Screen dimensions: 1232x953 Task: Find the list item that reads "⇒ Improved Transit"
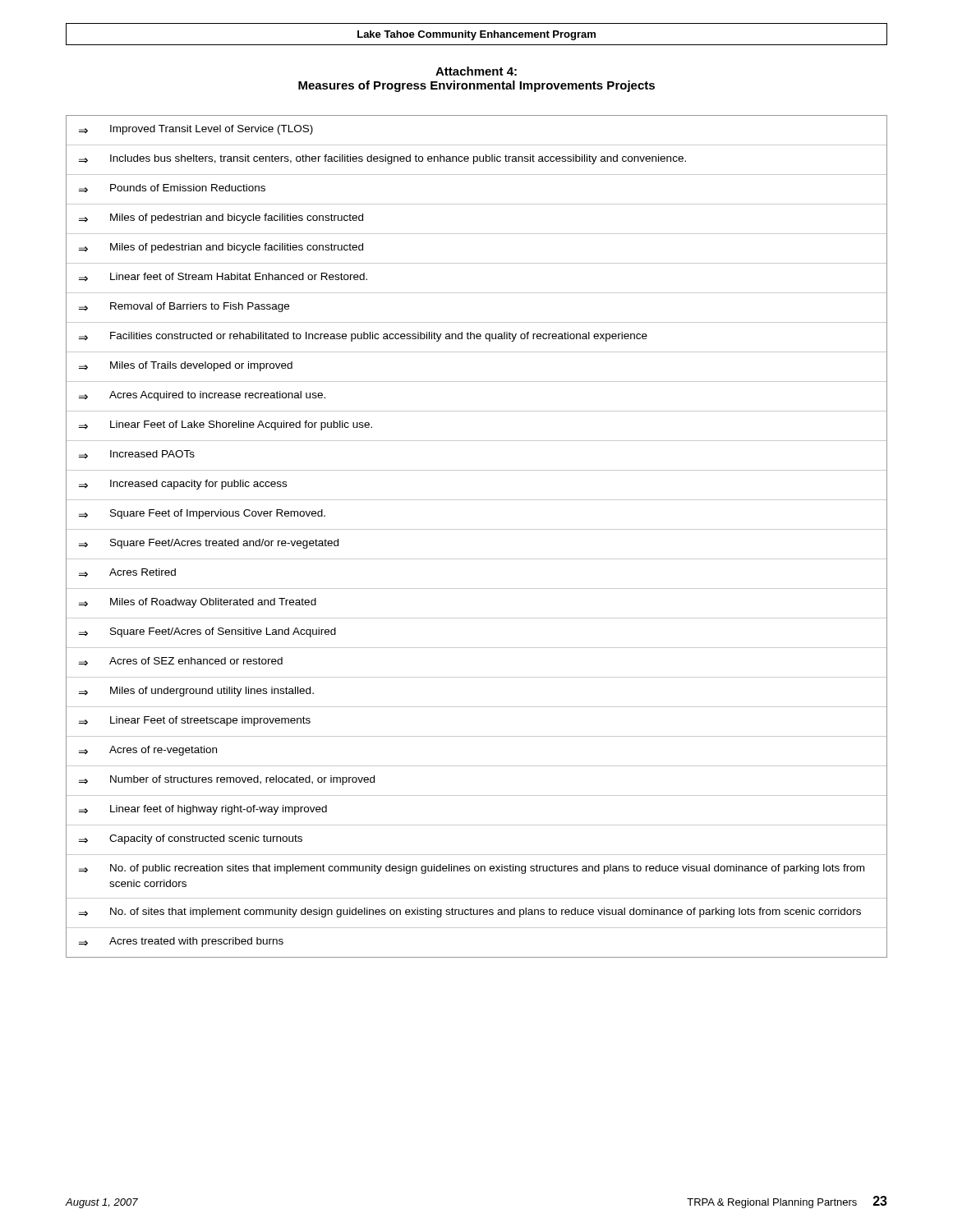click(x=196, y=130)
